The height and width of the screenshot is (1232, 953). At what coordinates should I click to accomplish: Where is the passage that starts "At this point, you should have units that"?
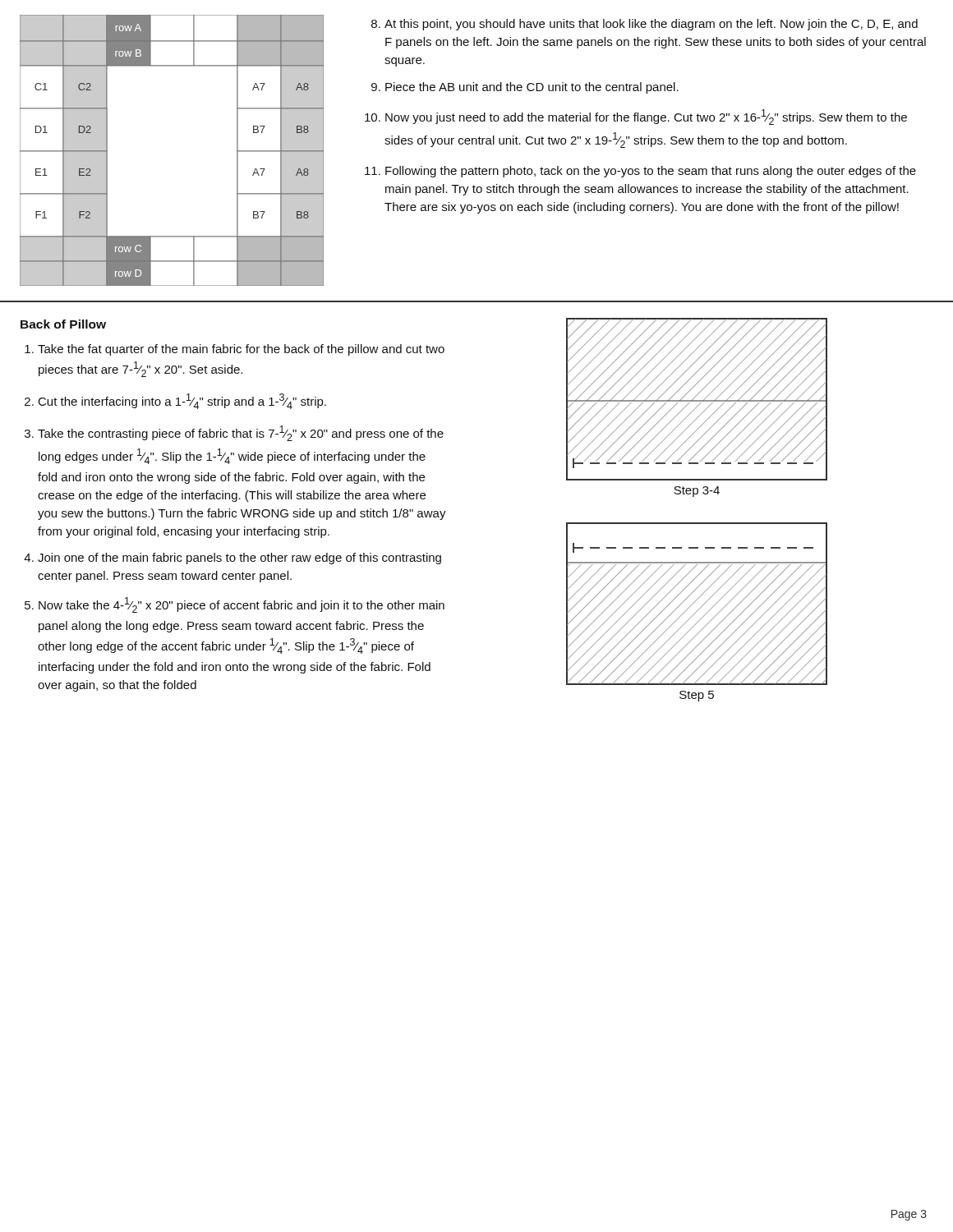click(656, 42)
